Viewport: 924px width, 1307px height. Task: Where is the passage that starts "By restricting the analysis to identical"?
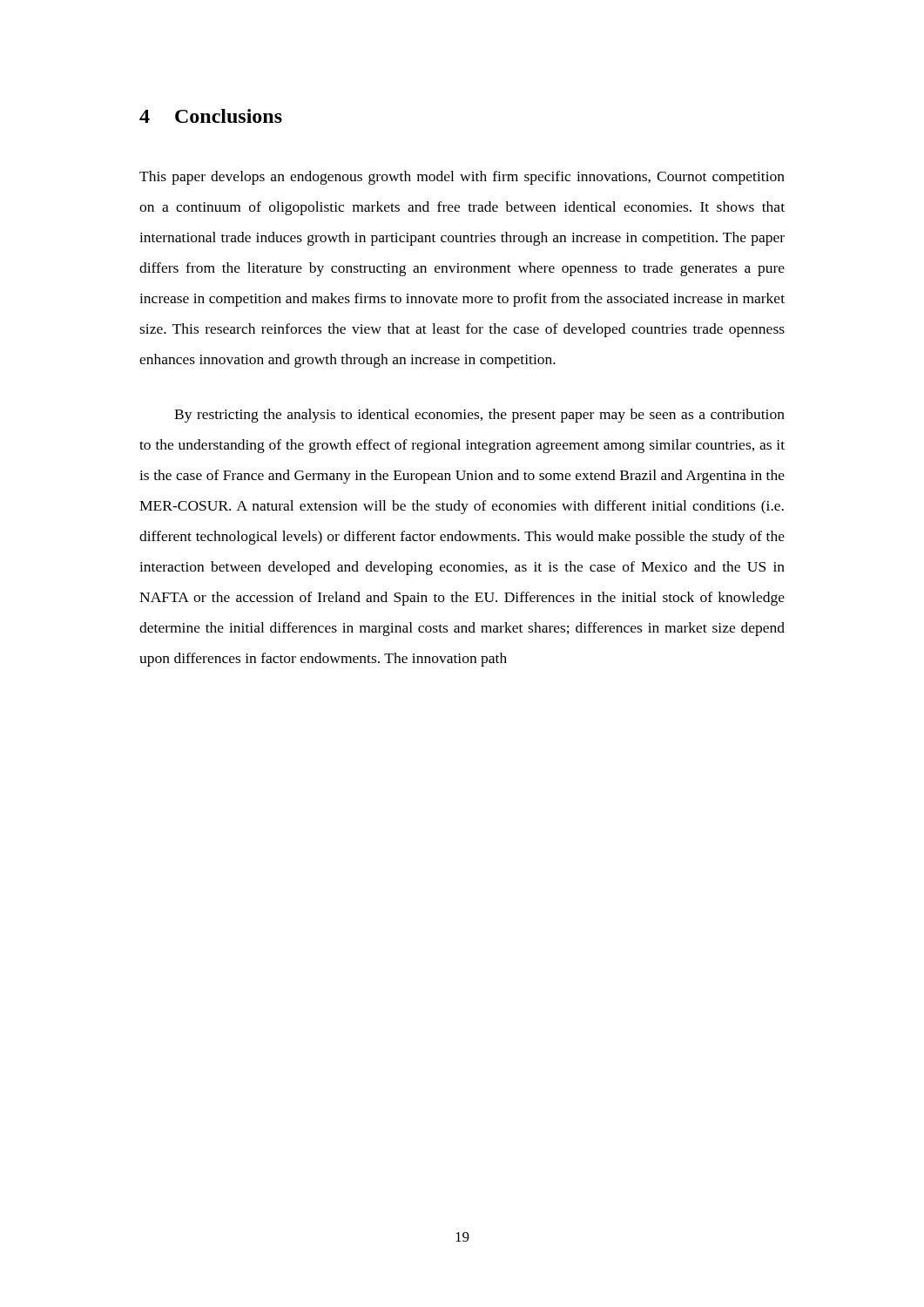pos(462,536)
